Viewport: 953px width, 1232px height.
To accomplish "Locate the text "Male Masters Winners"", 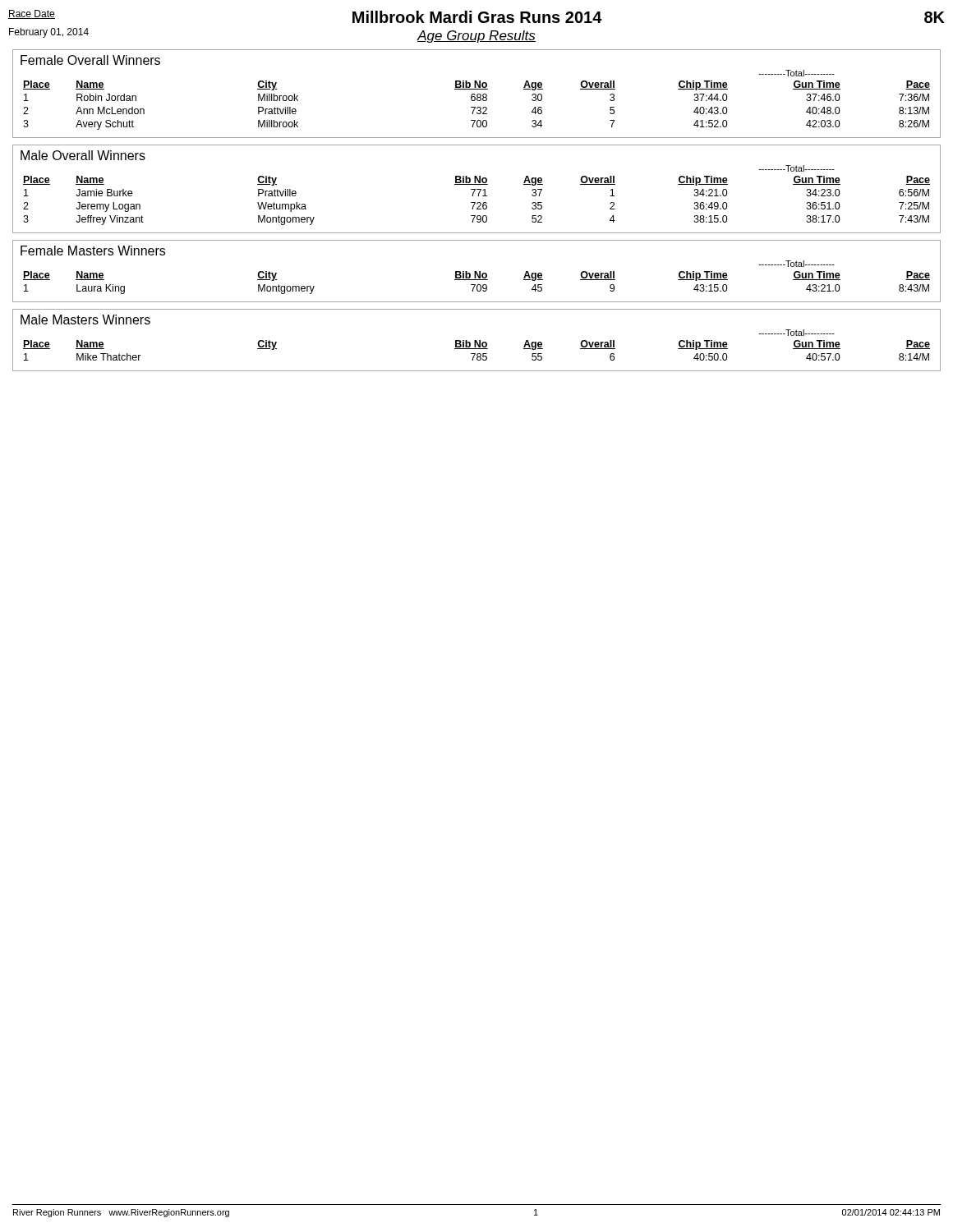I will (85, 320).
